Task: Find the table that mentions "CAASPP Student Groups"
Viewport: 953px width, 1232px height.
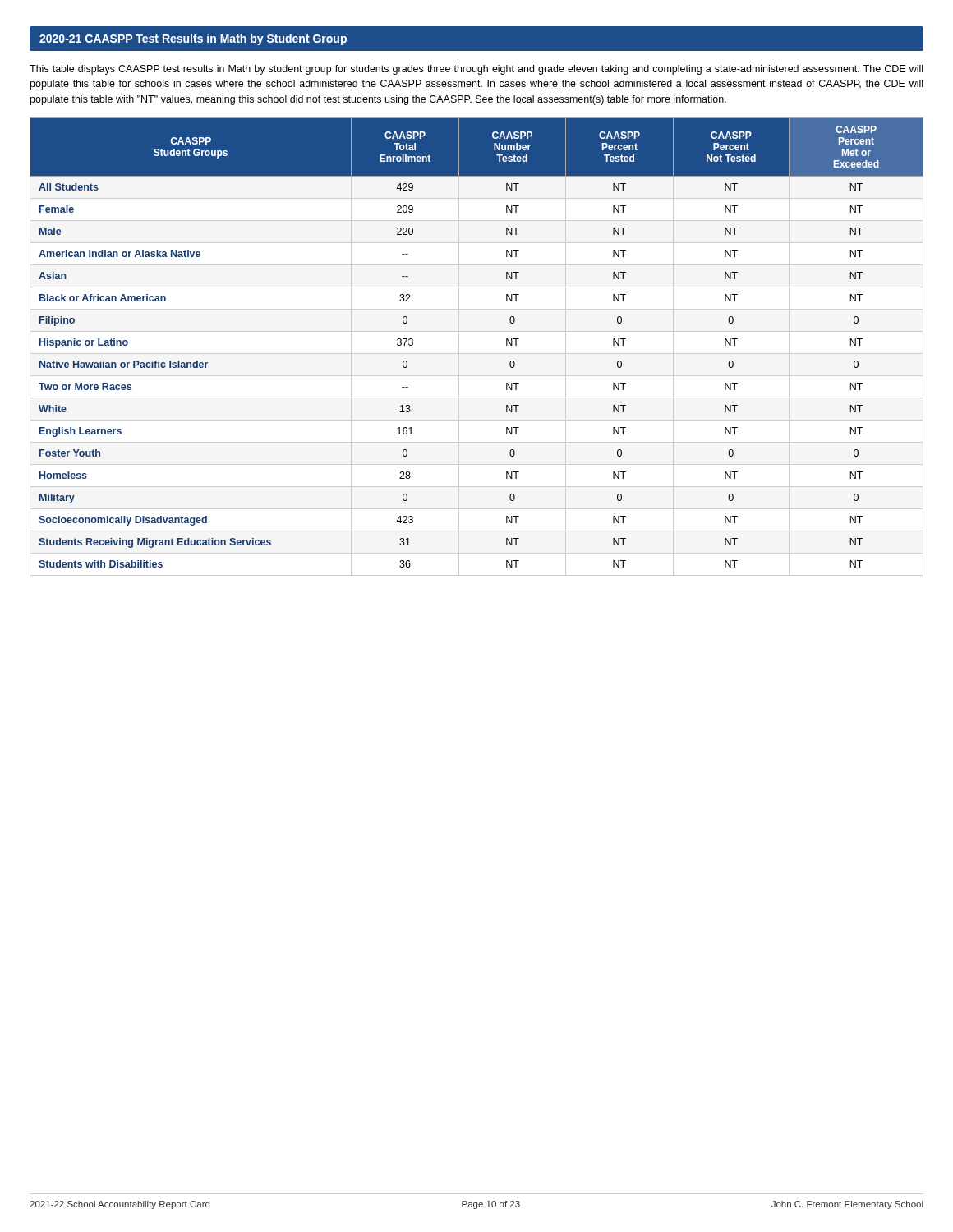Action: pos(476,346)
